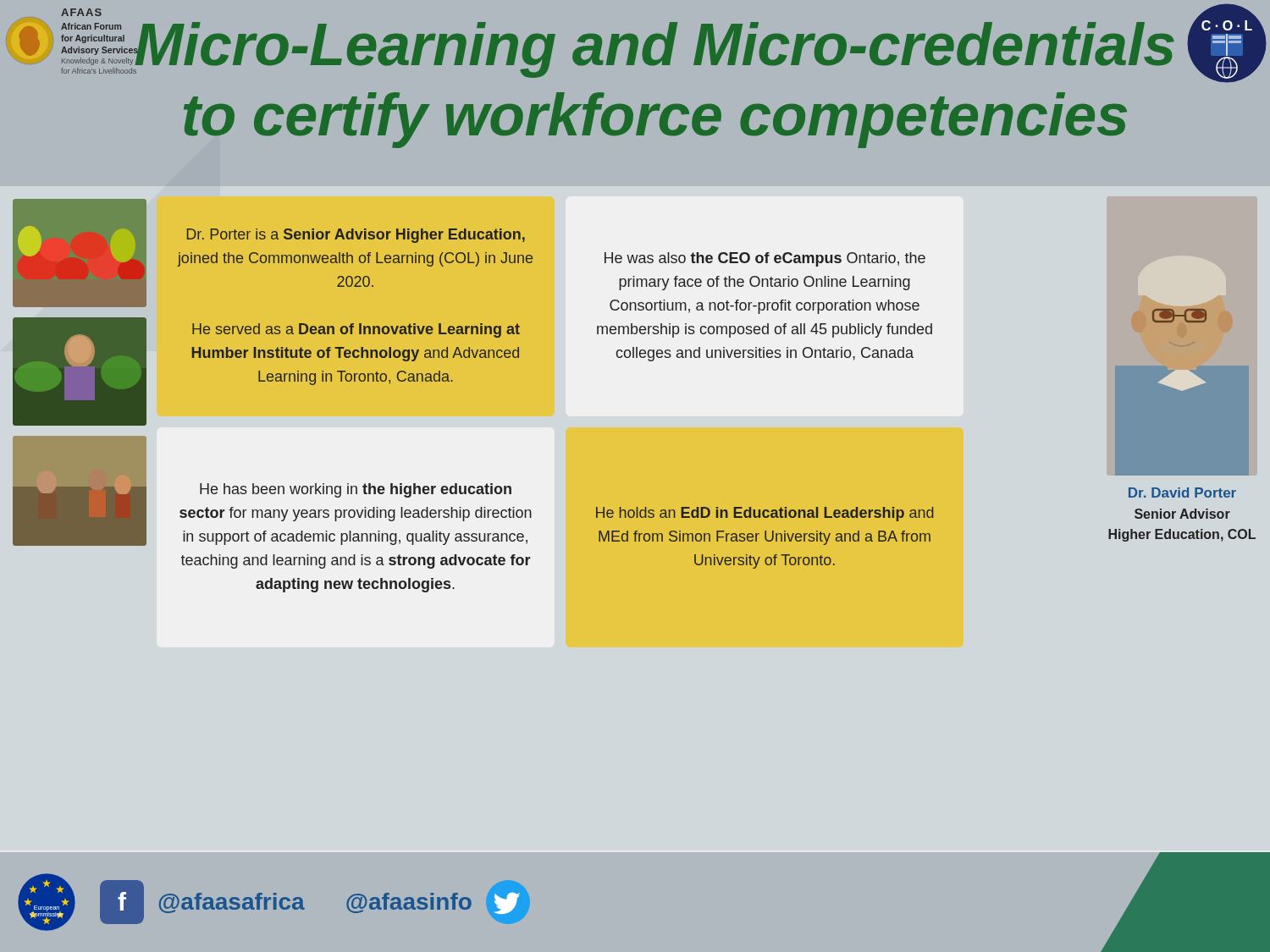Select the text block that says "He holds an"
Image resolution: width=1270 pixels, height=952 pixels.
765,537
